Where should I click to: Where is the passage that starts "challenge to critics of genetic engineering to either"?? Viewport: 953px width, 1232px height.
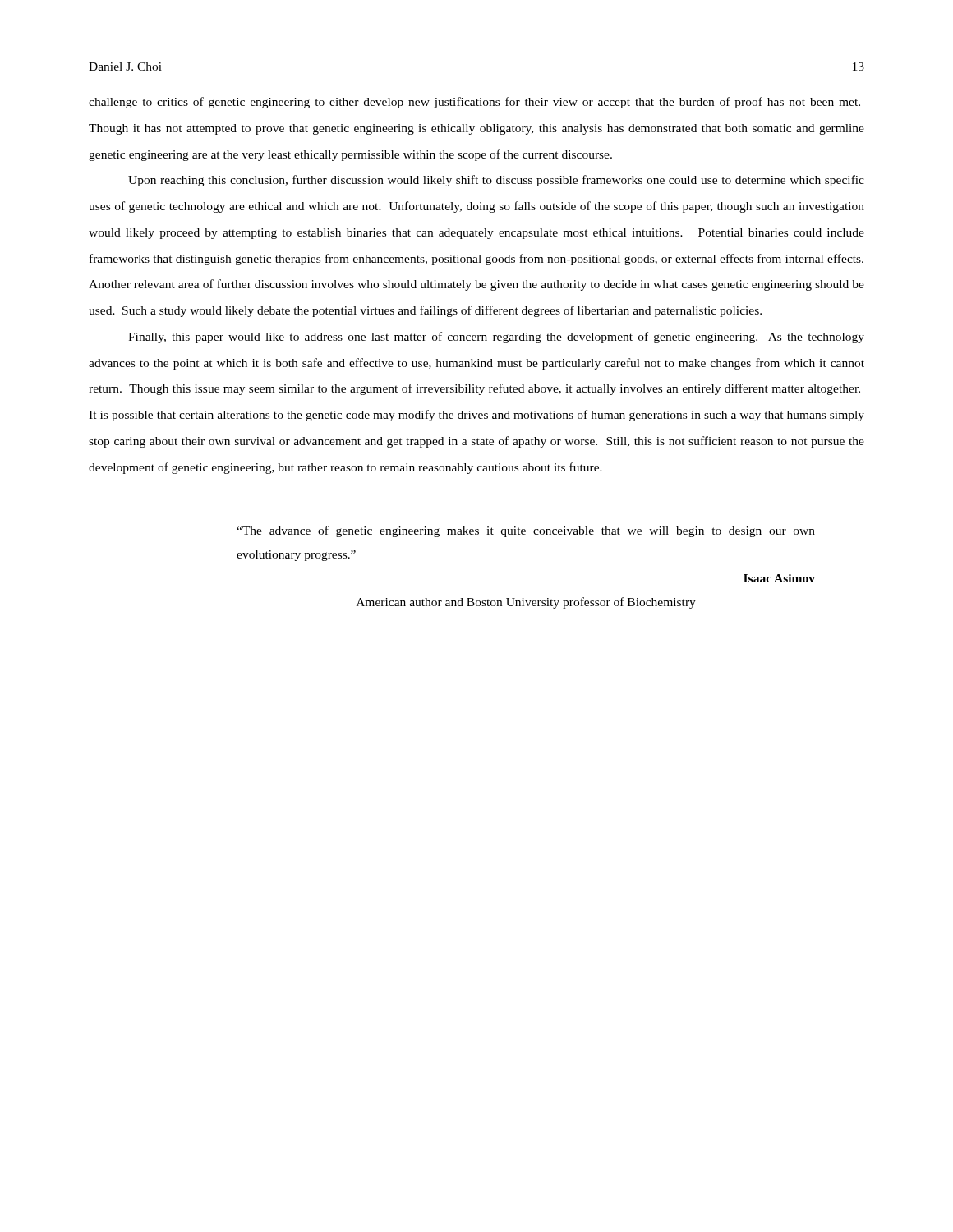coord(476,128)
